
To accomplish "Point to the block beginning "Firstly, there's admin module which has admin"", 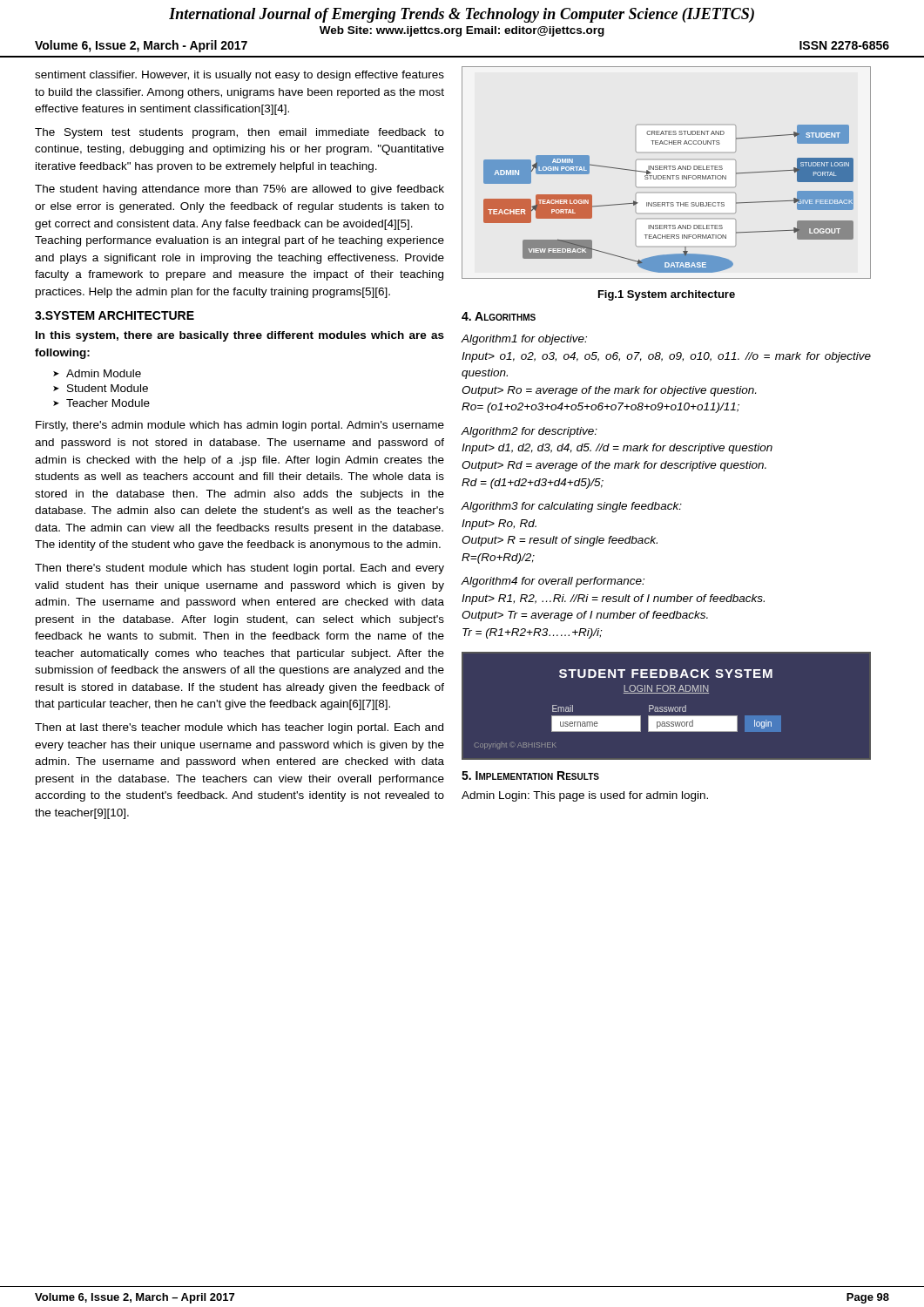I will pos(240,619).
